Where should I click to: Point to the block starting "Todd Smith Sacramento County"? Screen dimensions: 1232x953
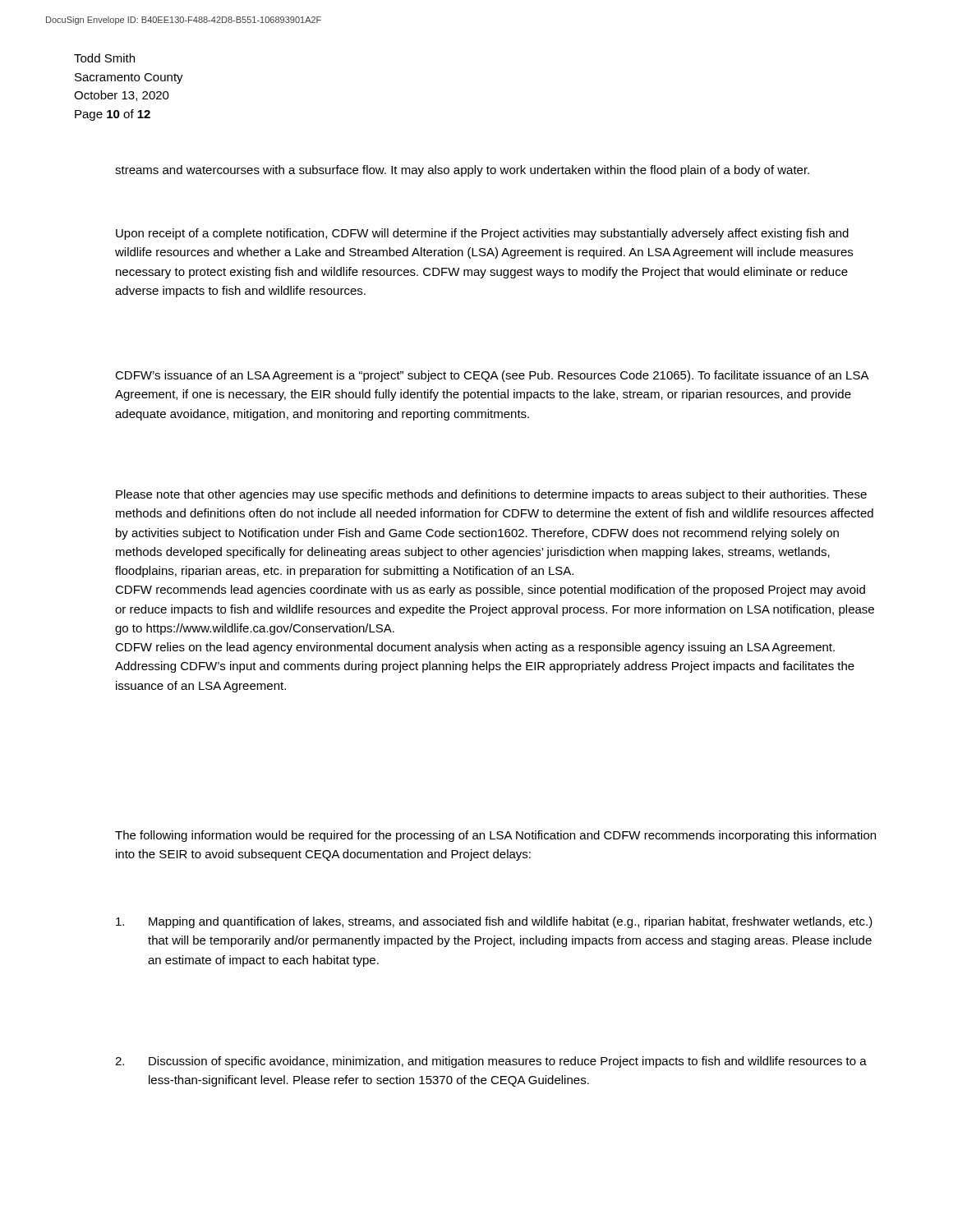(x=128, y=86)
